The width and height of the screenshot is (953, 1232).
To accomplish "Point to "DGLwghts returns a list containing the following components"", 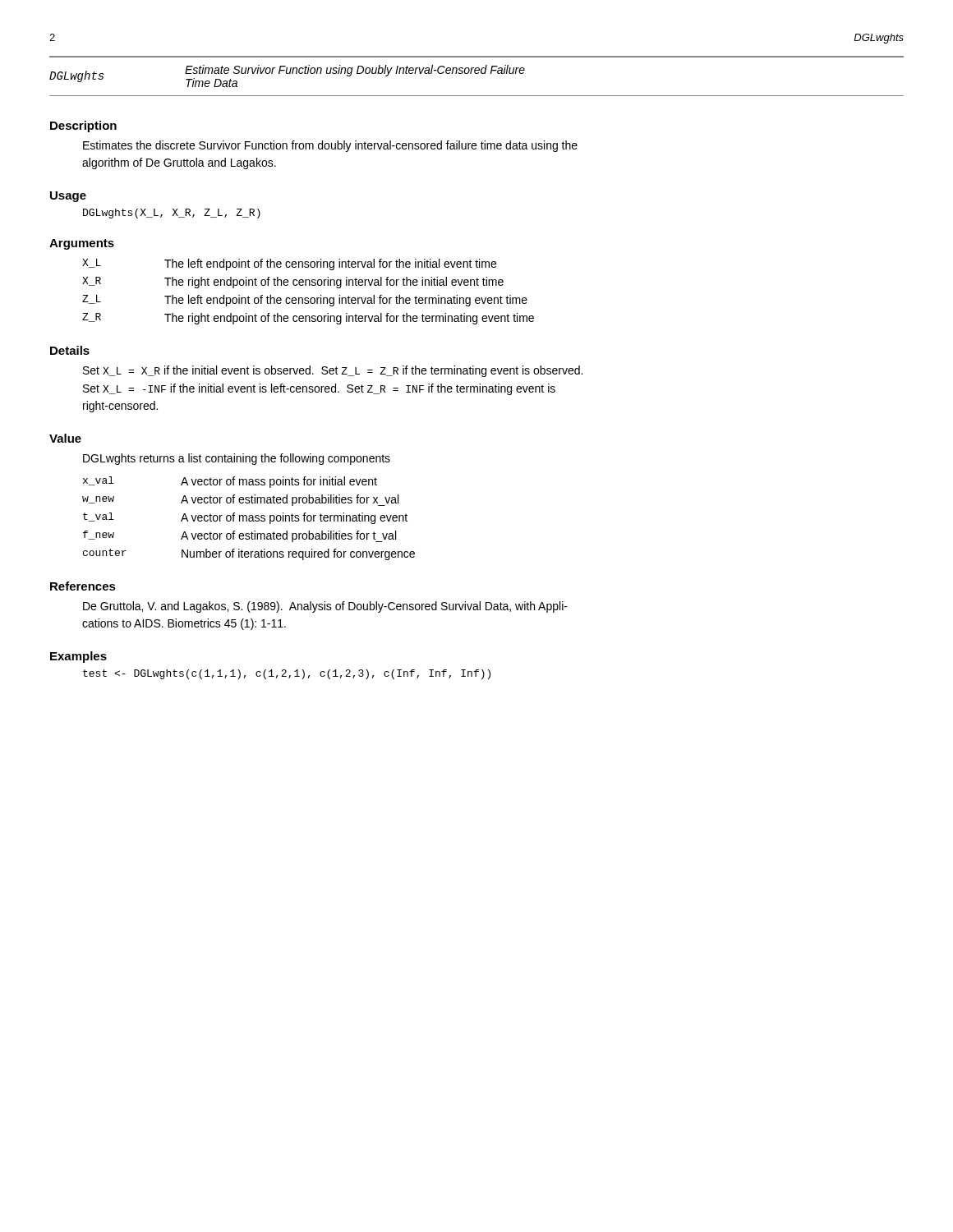I will [x=236, y=458].
